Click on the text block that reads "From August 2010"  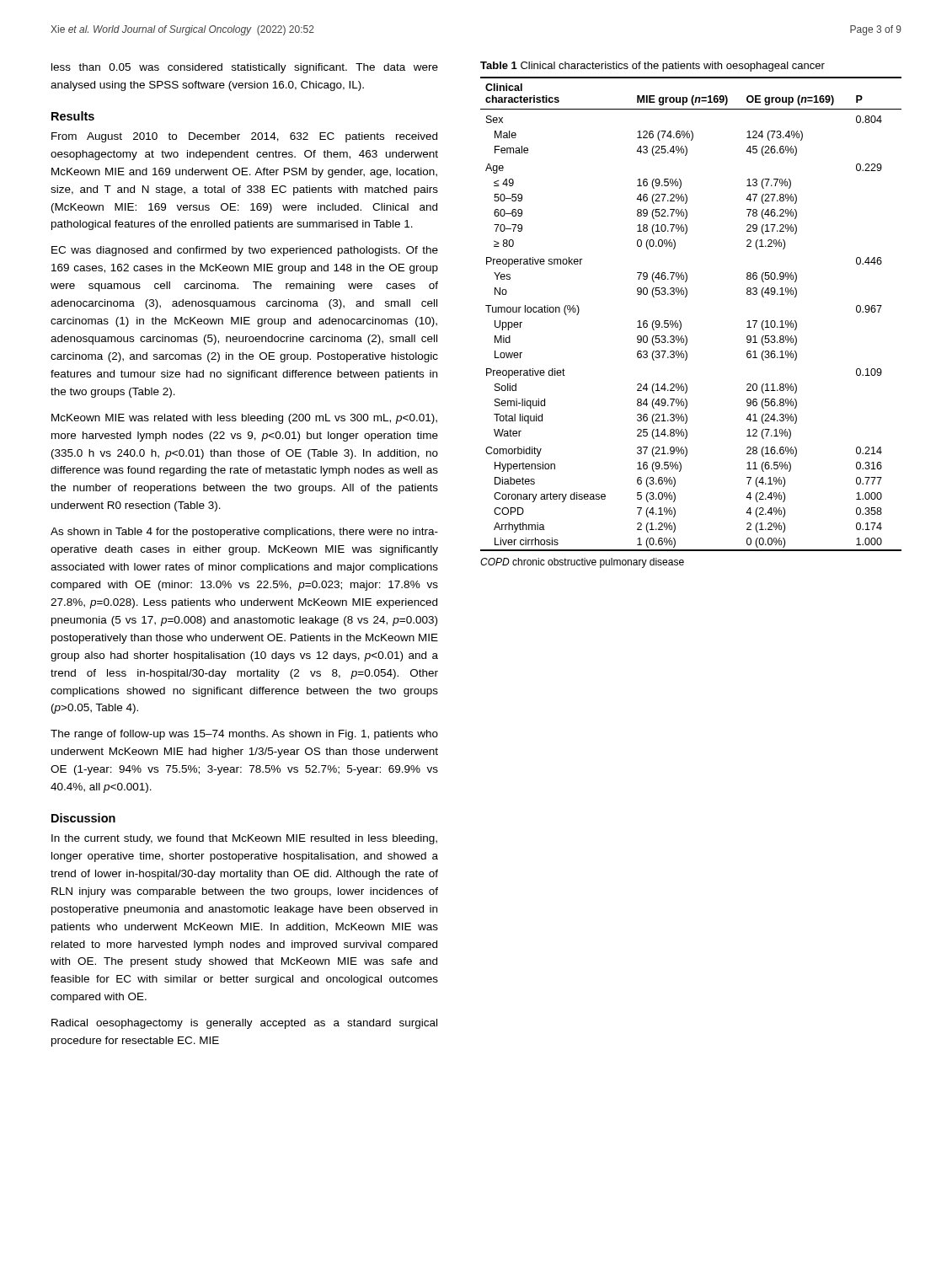[x=244, y=180]
